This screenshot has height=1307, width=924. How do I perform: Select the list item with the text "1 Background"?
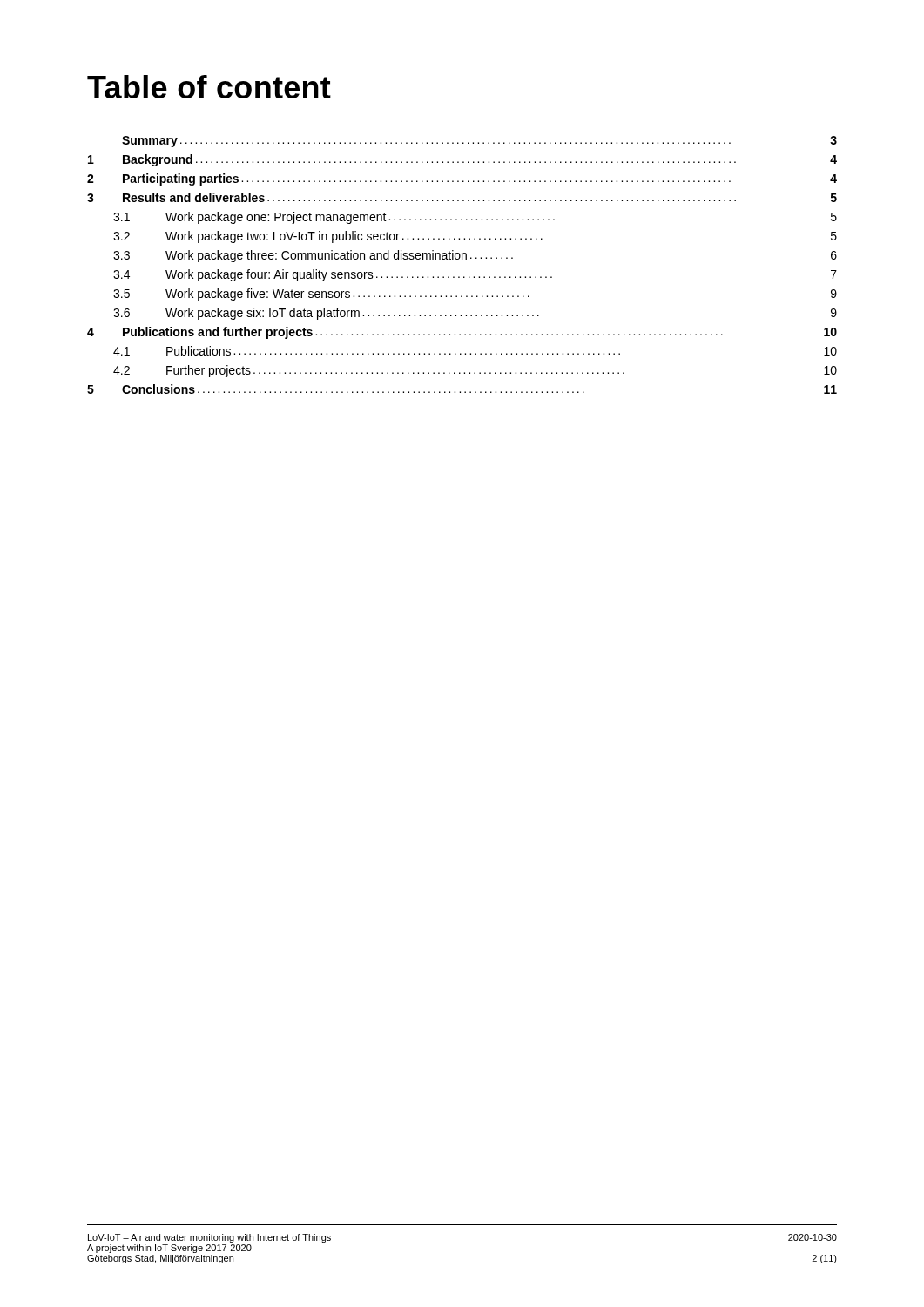(462, 159)
